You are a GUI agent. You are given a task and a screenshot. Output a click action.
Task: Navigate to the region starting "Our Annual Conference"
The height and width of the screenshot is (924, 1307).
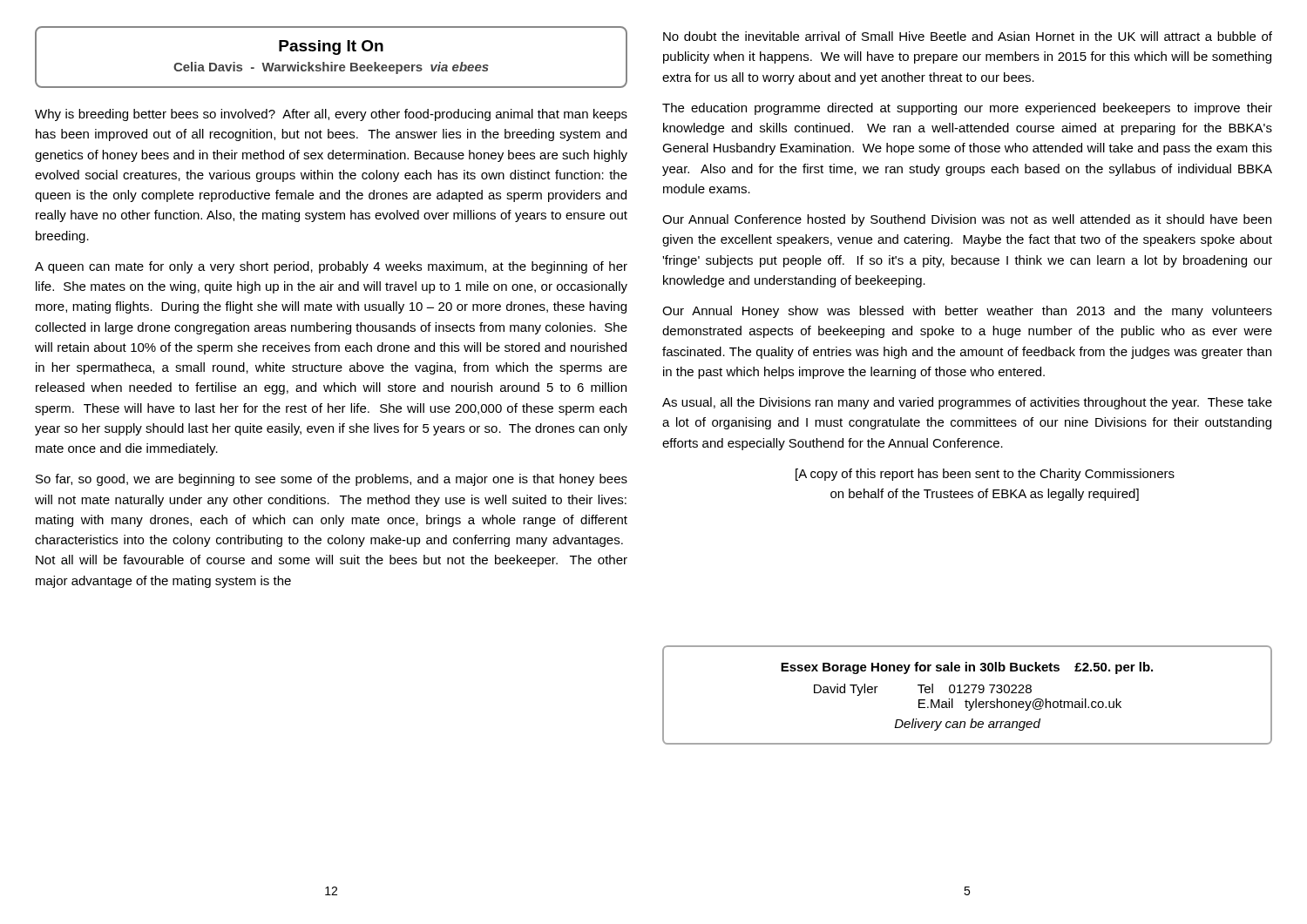[x=967, y=249]
